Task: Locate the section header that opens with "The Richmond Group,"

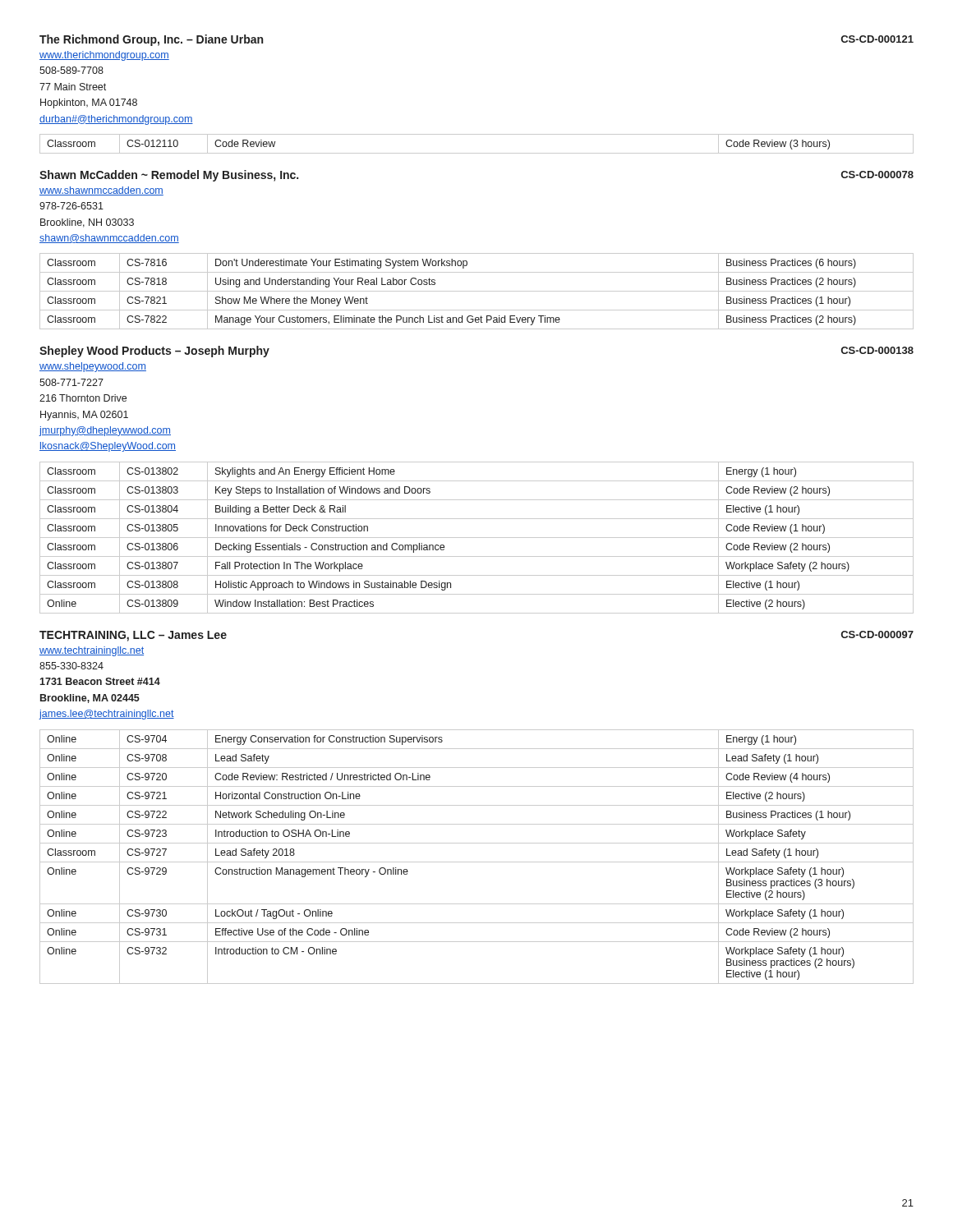Action: (152, 40)
